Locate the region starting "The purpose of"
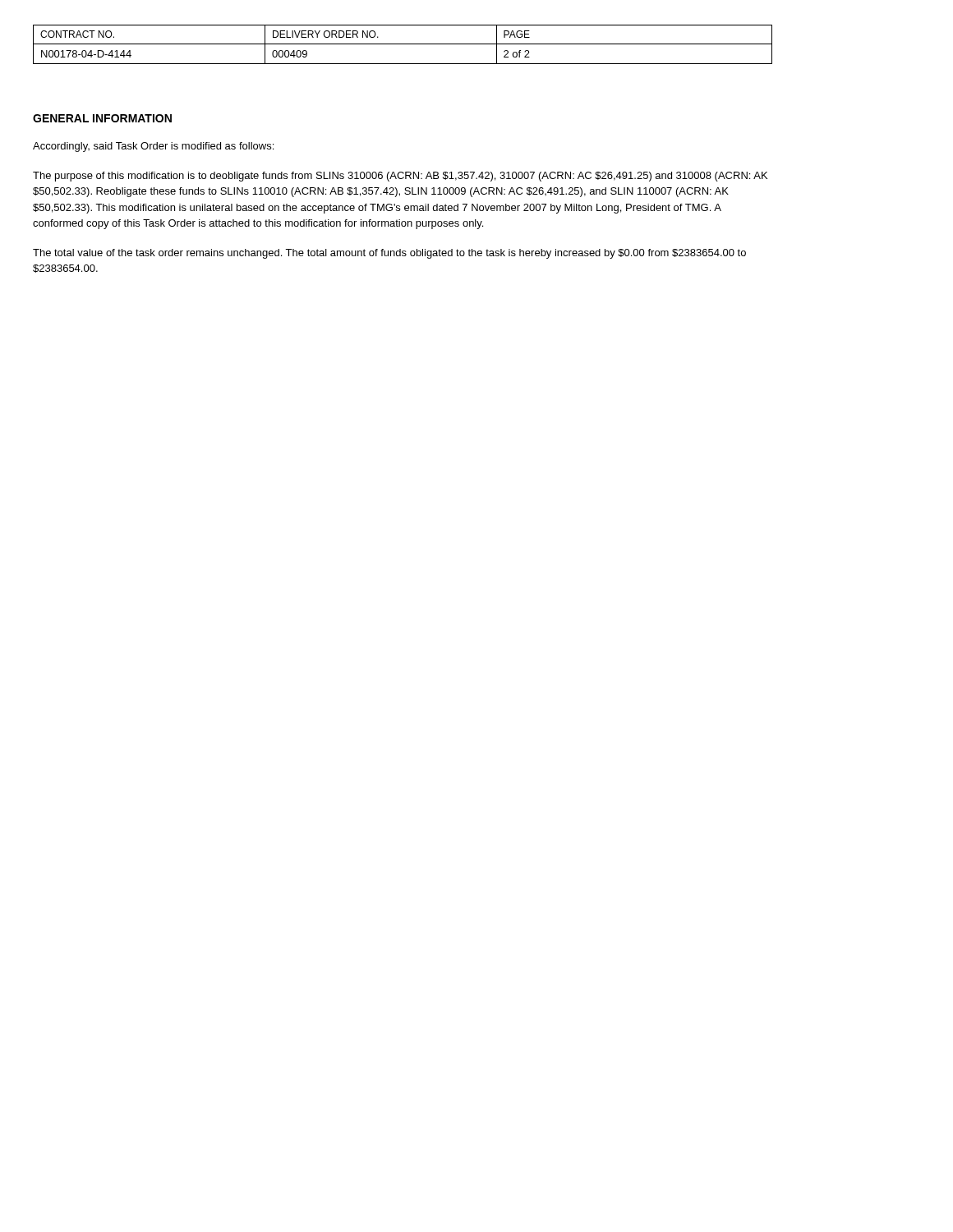 [400, 199]
